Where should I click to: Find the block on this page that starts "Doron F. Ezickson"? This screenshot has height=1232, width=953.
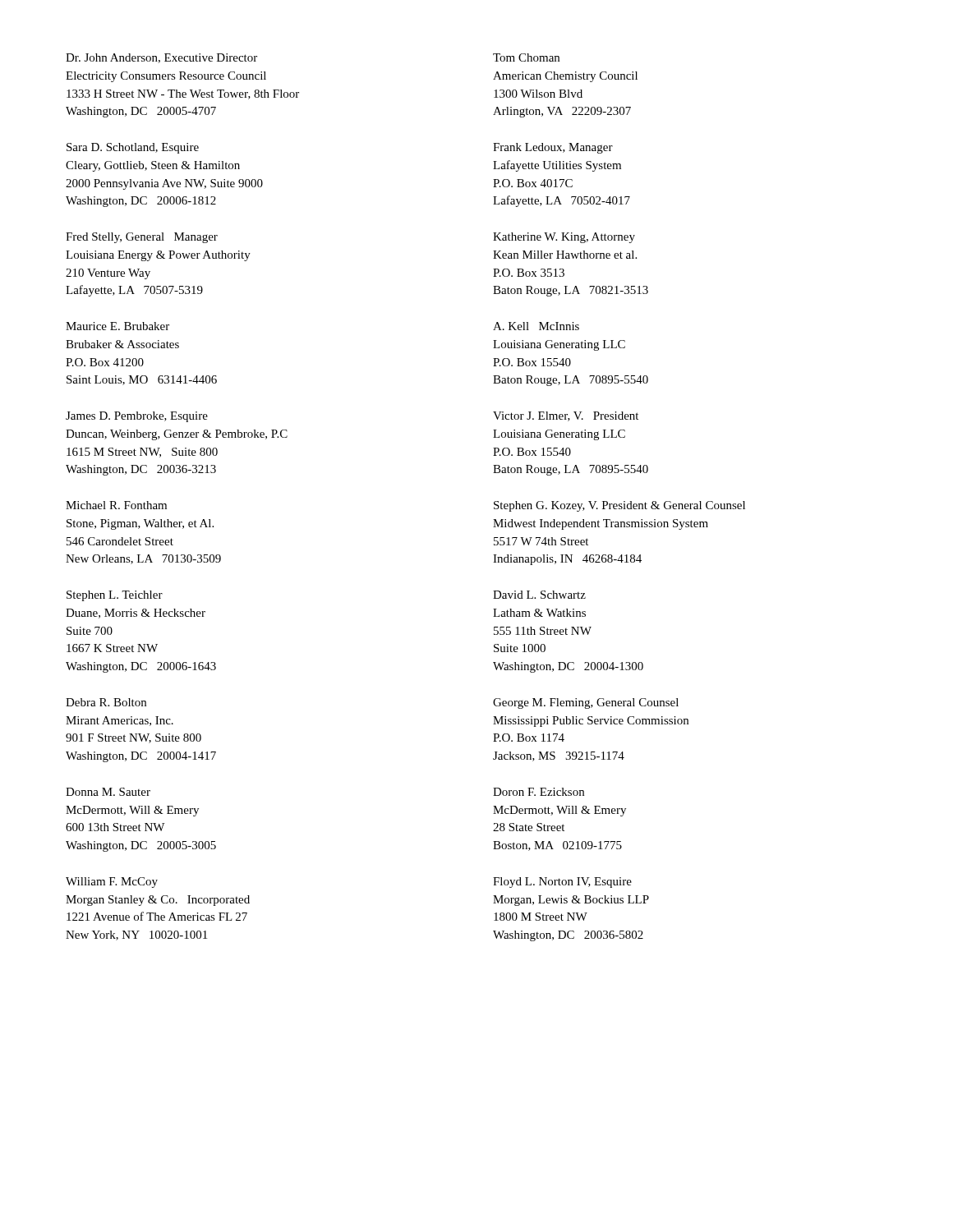click(539, 792)
